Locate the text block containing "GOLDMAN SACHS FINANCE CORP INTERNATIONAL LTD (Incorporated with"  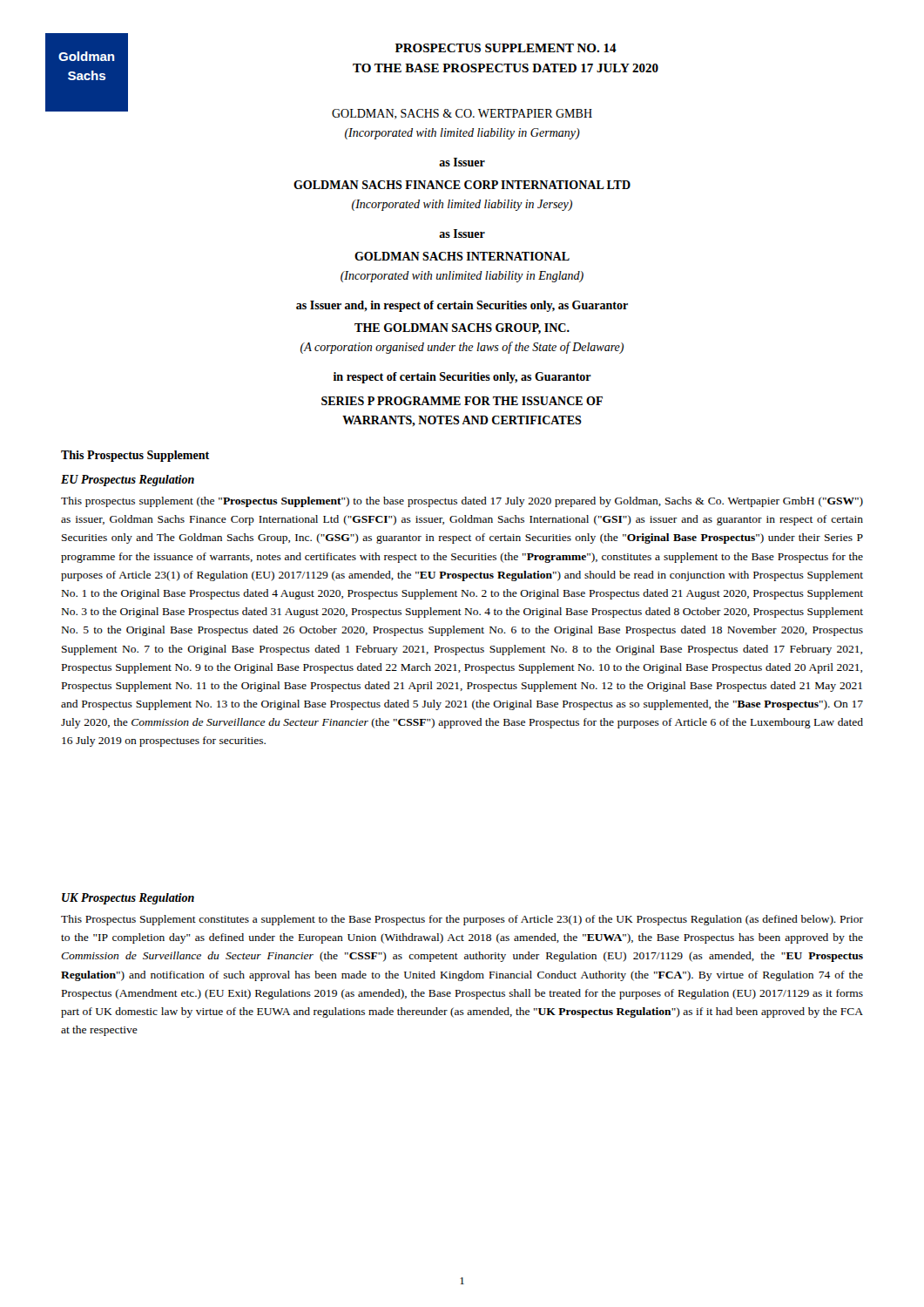point(462,195)
